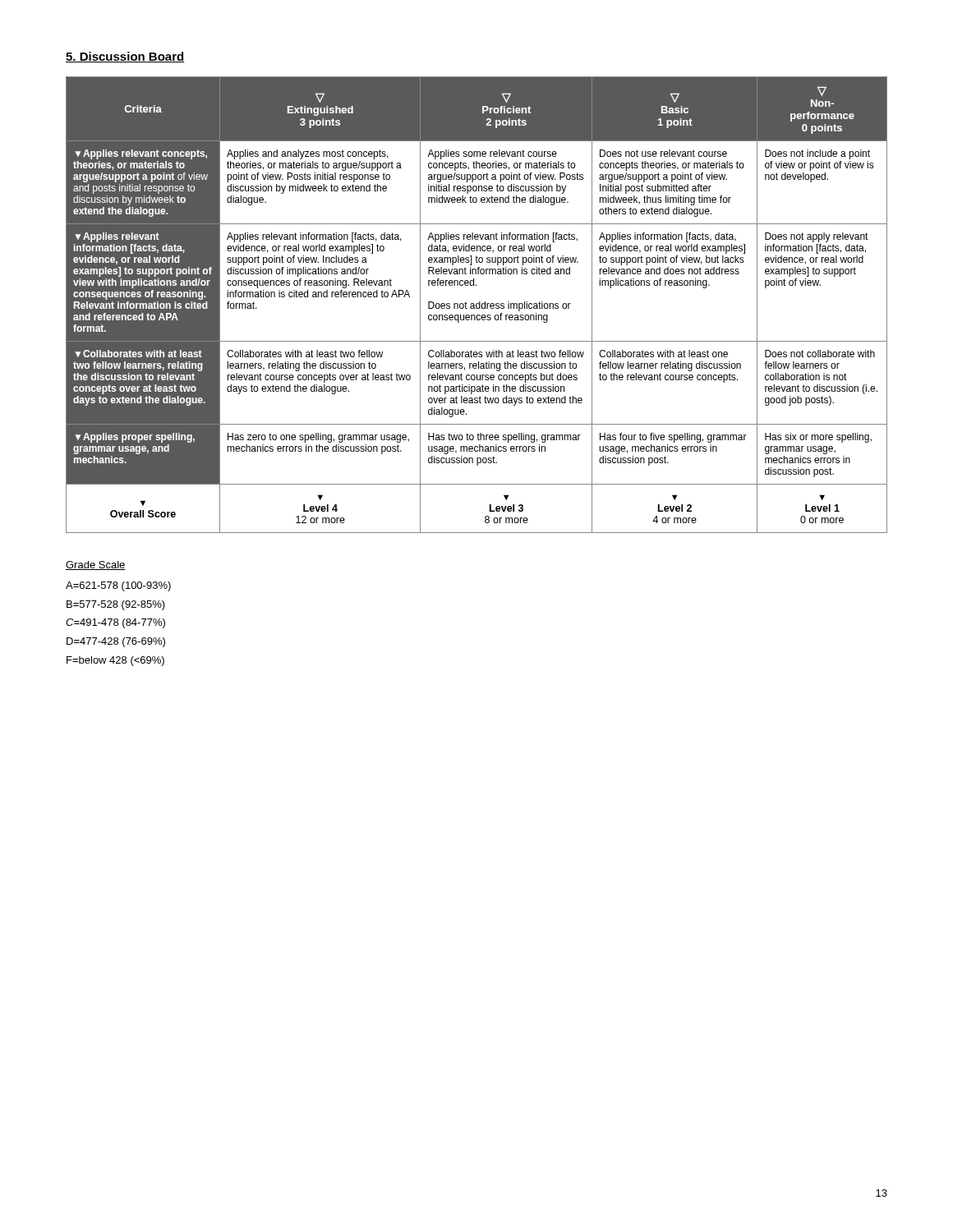The height and width of the screenshot is (1232, 953).
Task: Locate the text block with the text "Grade Scale A=621-578"
Action: pos(96,565)
